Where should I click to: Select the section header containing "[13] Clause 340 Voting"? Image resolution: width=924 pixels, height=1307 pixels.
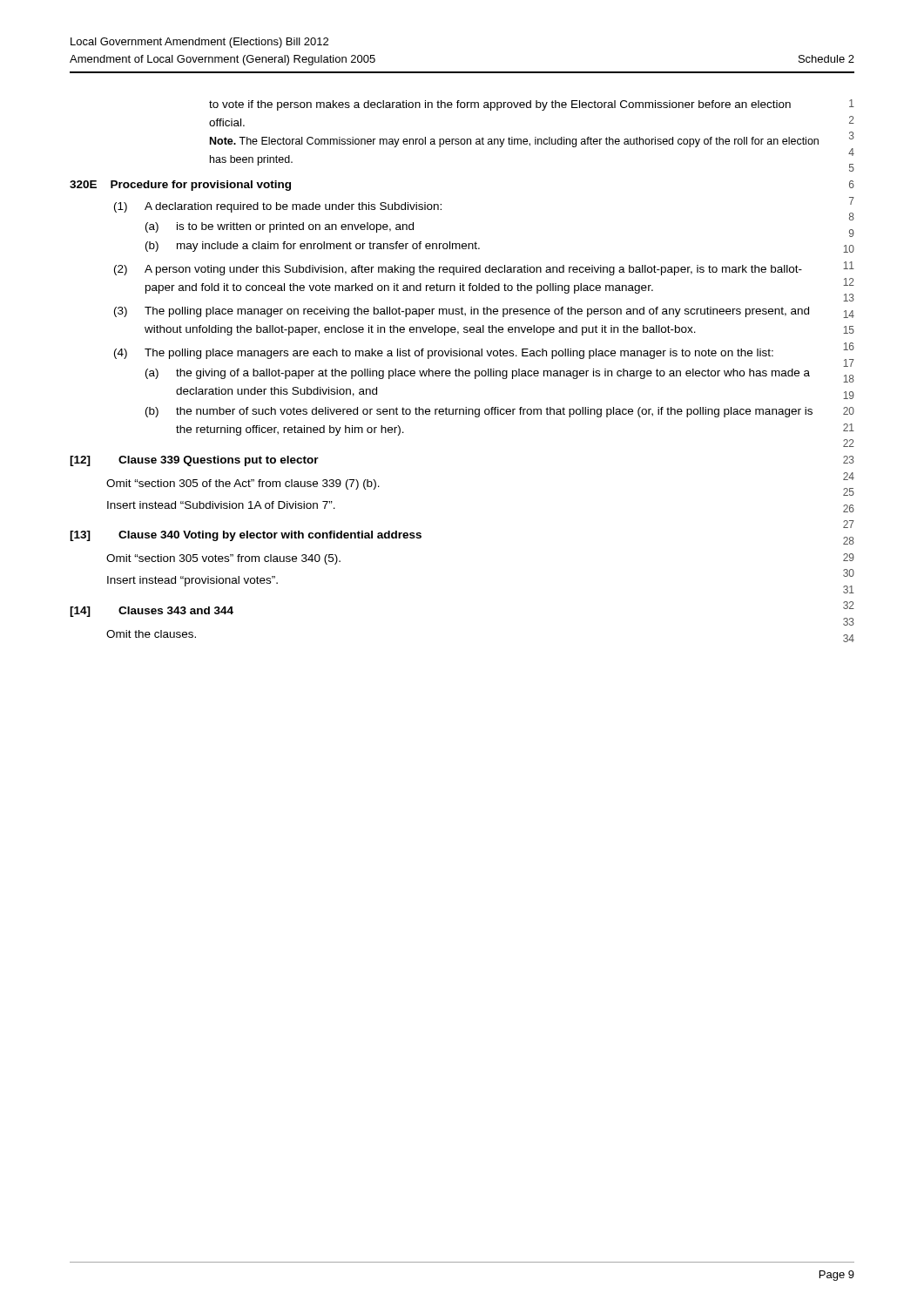pos(246,536)
